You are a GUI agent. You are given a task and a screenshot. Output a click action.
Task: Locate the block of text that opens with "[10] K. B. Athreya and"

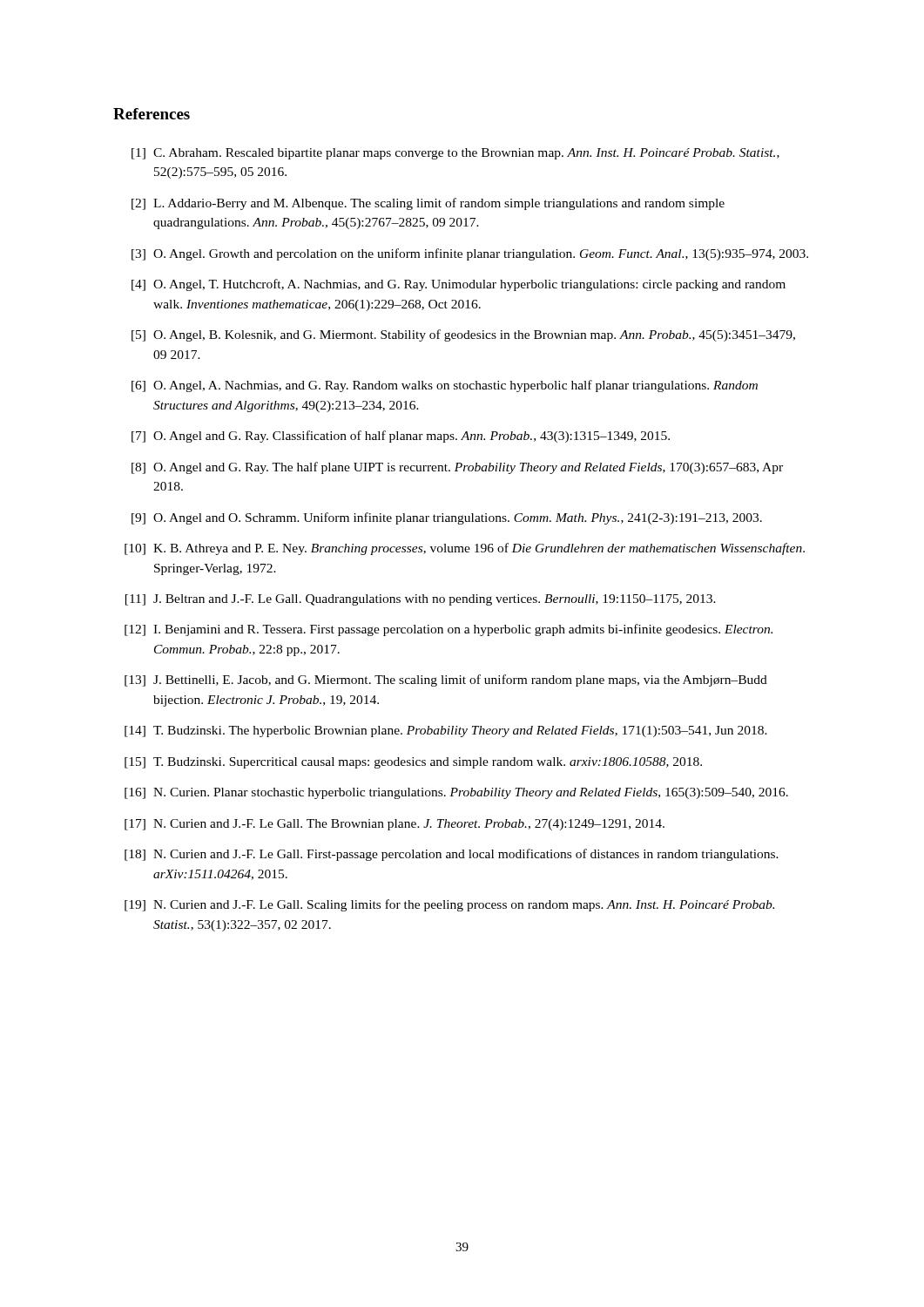pyautogui.click(x=462, y=558)
